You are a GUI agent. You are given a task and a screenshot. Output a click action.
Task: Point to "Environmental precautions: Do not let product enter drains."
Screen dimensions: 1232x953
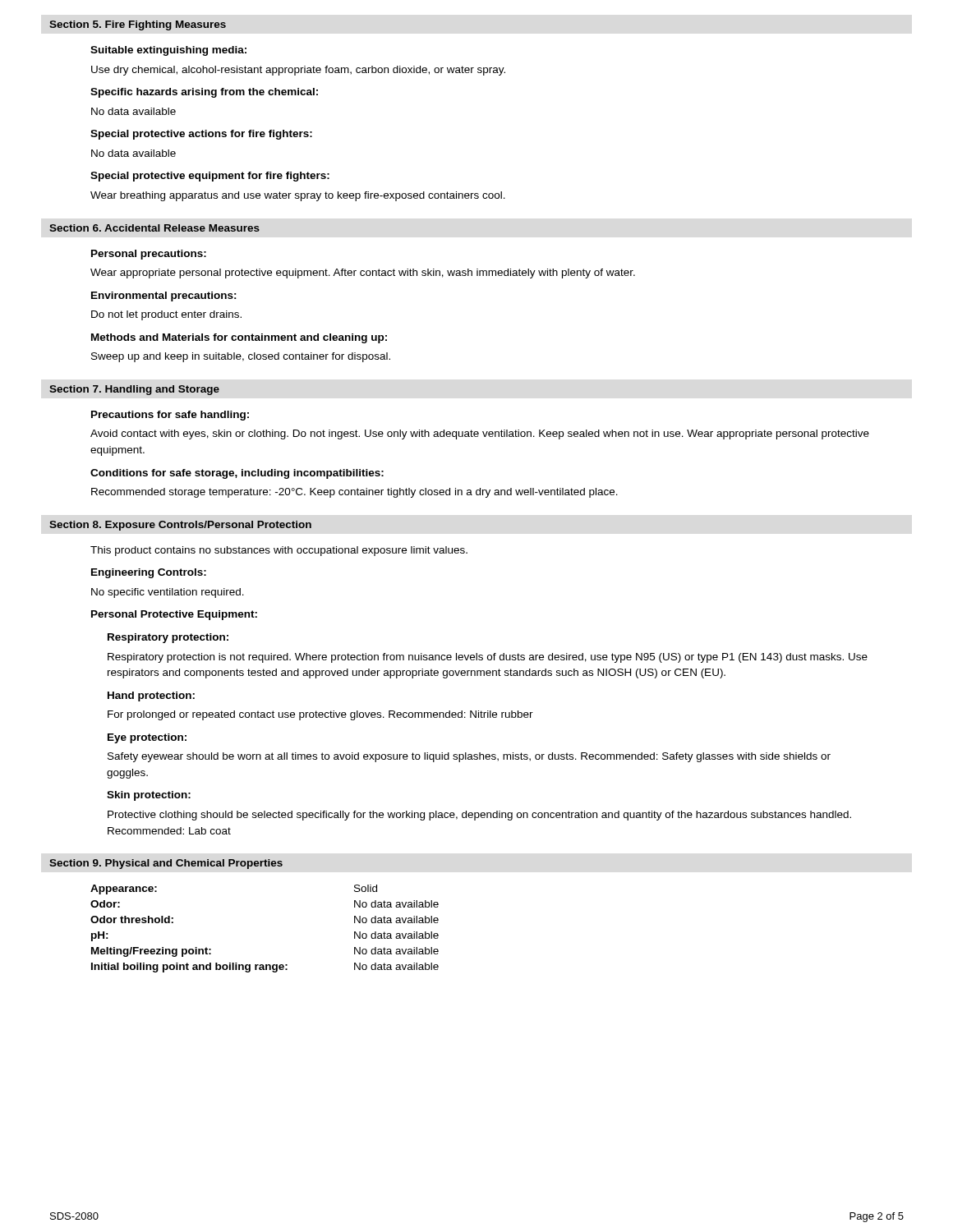pyautogui.click(x=164, y=297)
